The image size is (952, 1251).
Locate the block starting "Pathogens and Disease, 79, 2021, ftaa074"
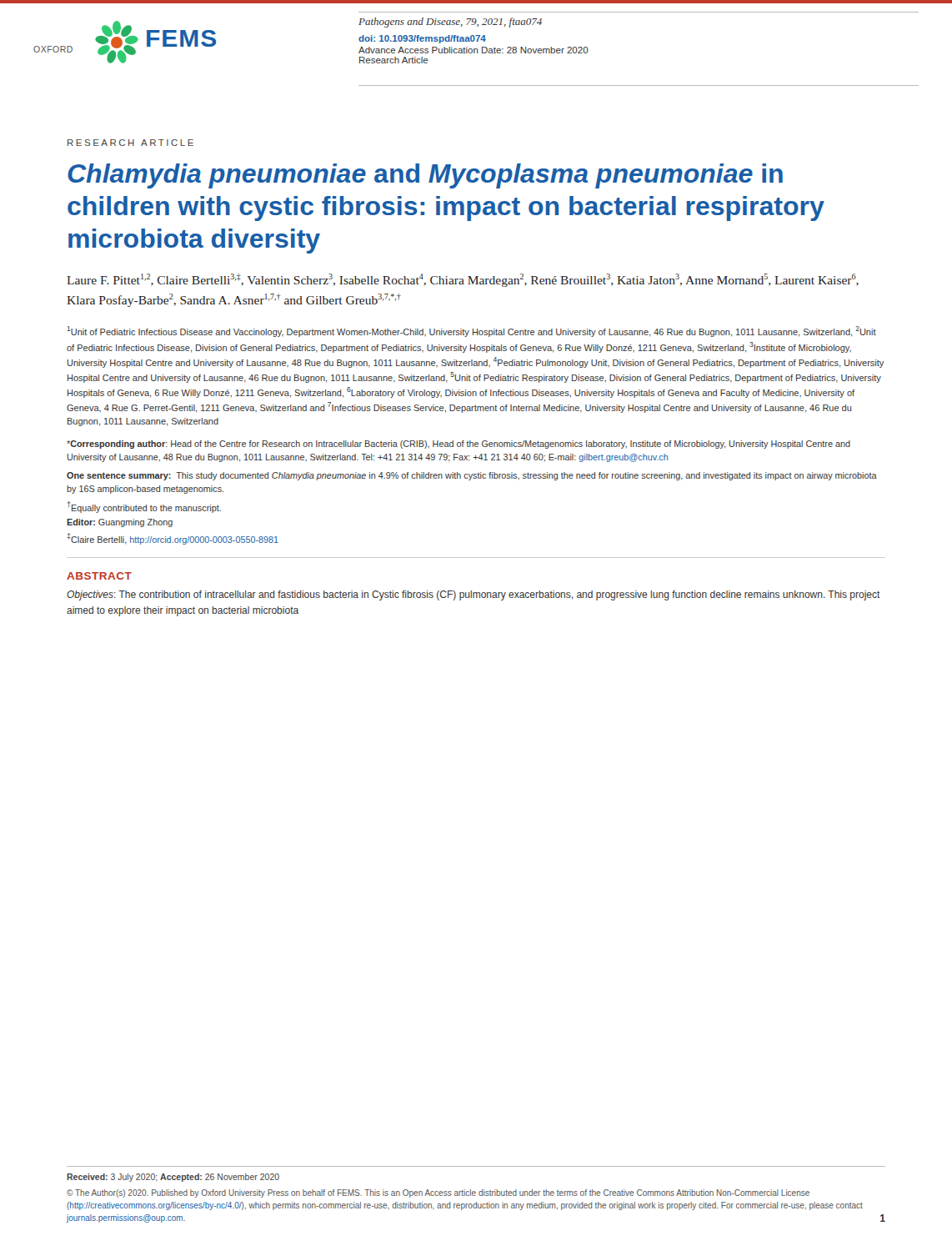pyautogui.click(x=450, y=21)
